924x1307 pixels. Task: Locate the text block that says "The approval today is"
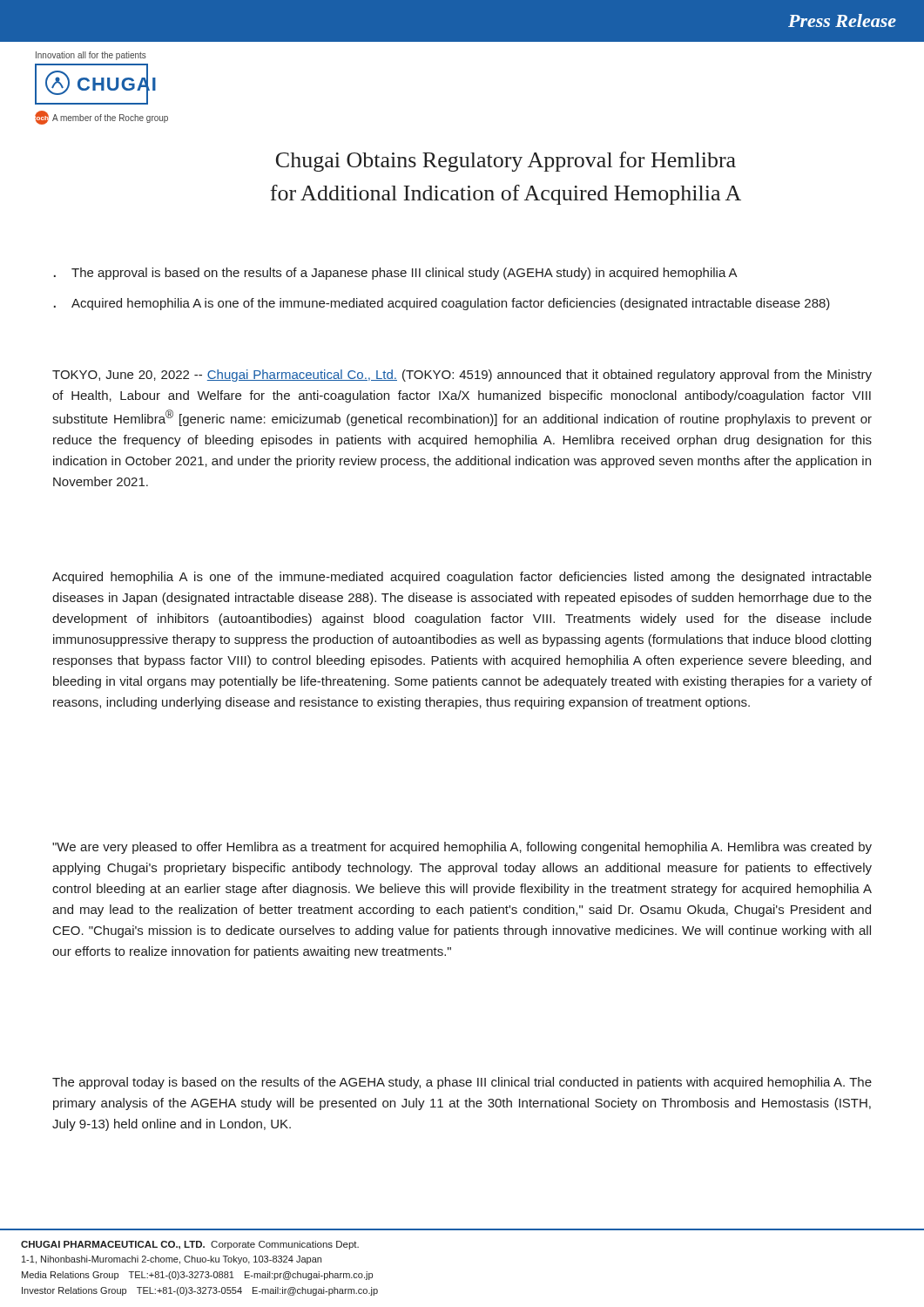coord(462,1103)
